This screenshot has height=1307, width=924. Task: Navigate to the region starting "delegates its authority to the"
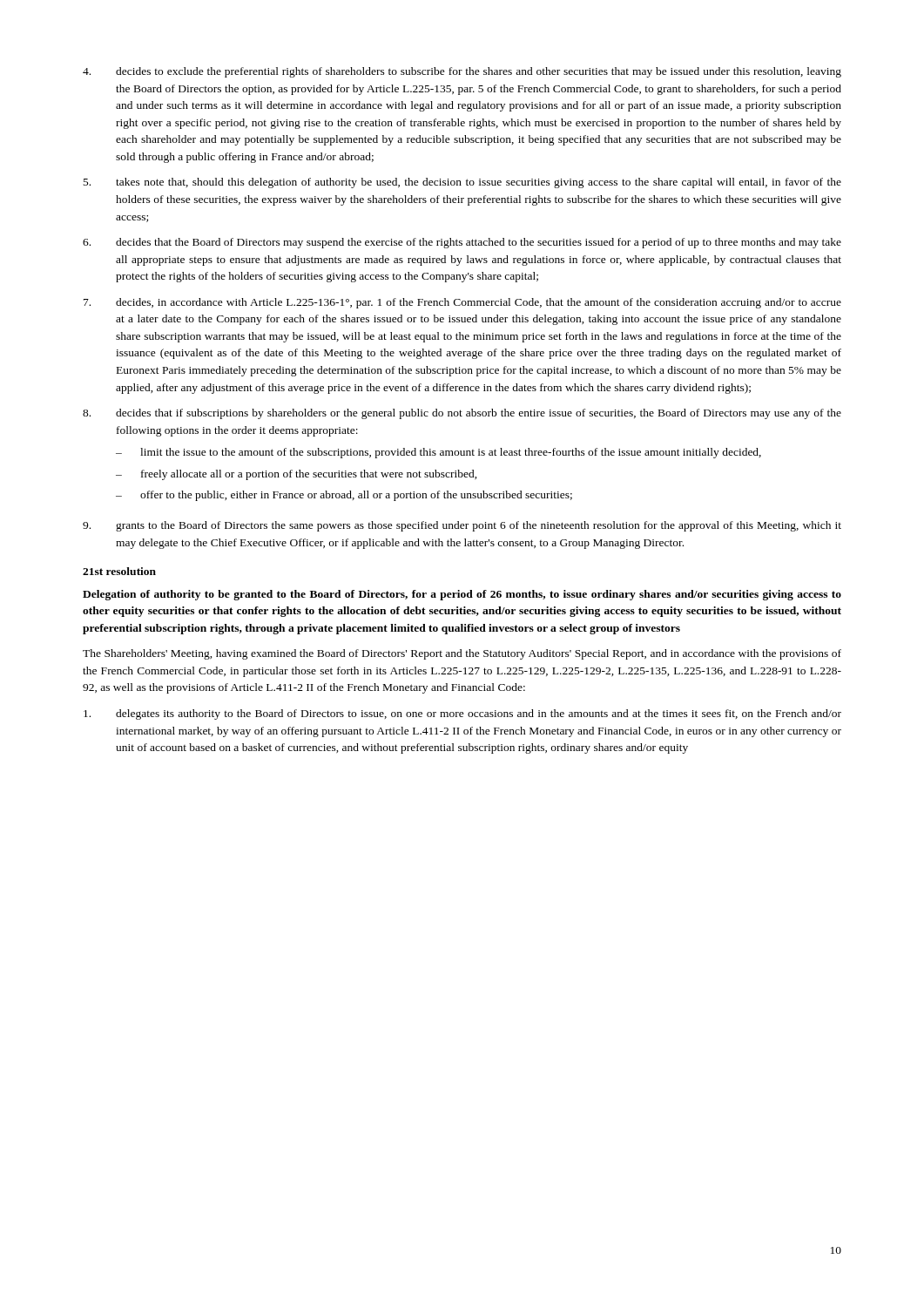click(462, 730)
